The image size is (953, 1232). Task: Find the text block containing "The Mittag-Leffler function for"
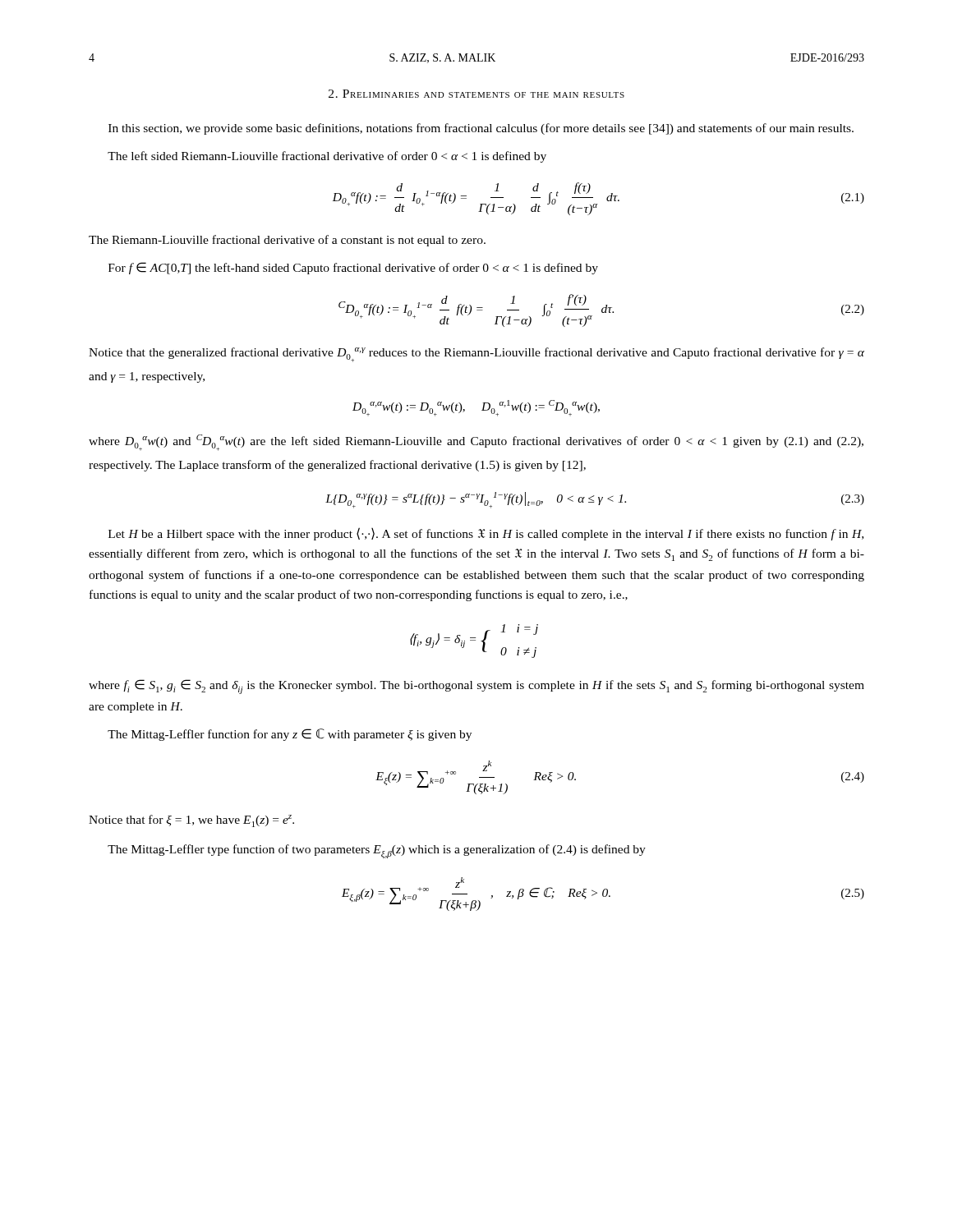coord(290,734)
